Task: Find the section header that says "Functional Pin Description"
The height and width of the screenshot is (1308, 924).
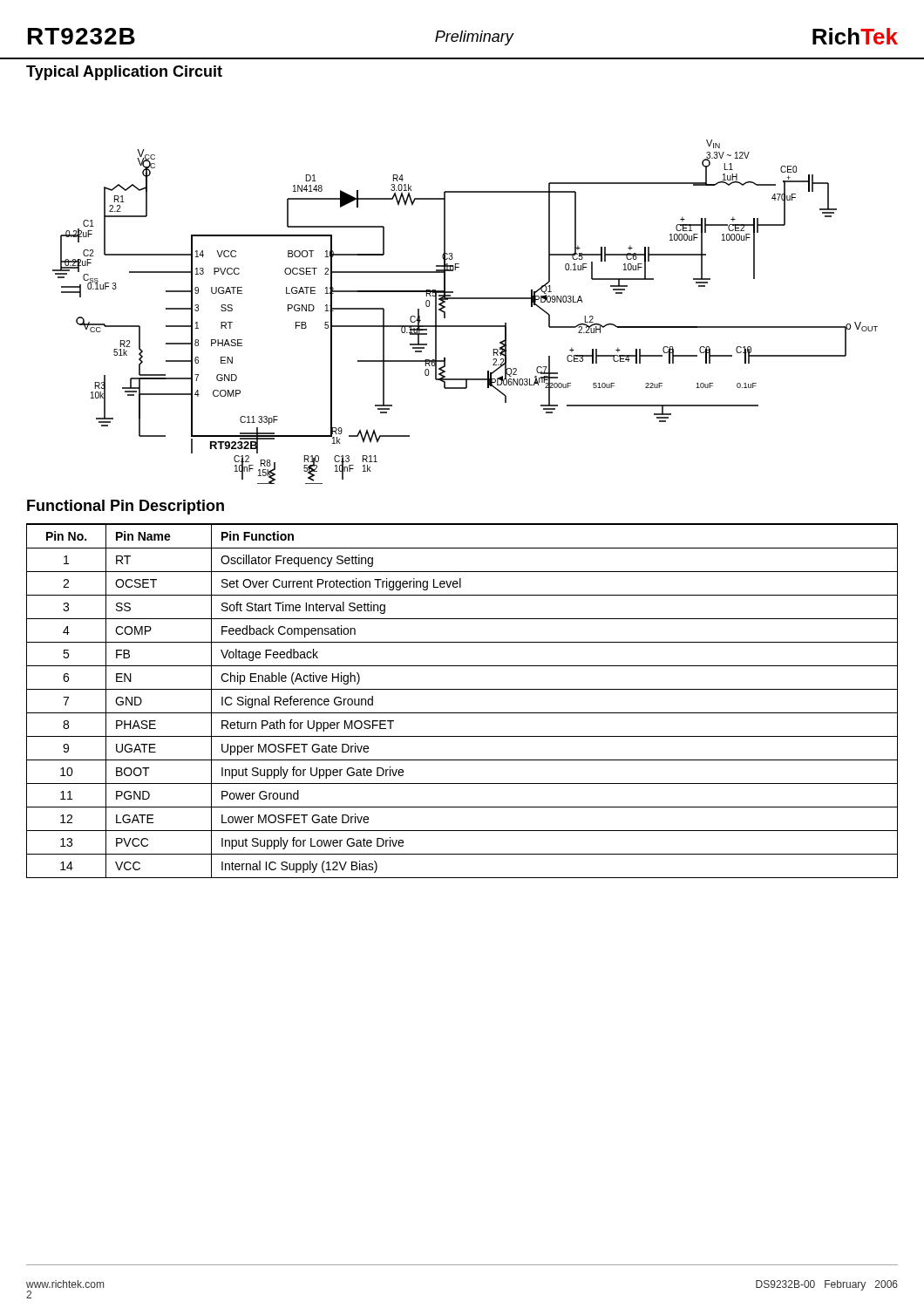Action: (126, 506)
